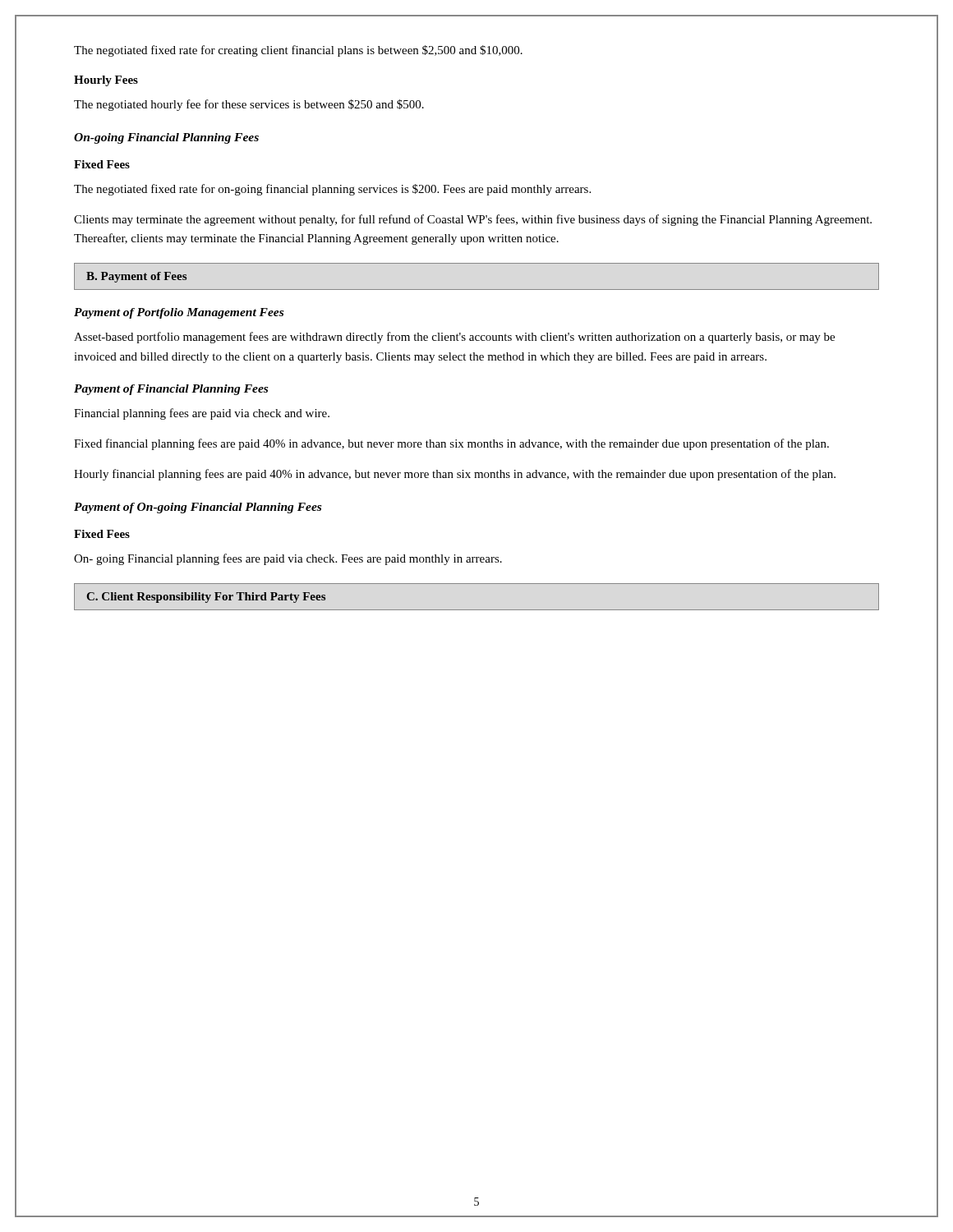
Task: Click the passage that begins "On- going Financial planning fees are paid via"
Action: pyautogui.click(x=288, y=558)
